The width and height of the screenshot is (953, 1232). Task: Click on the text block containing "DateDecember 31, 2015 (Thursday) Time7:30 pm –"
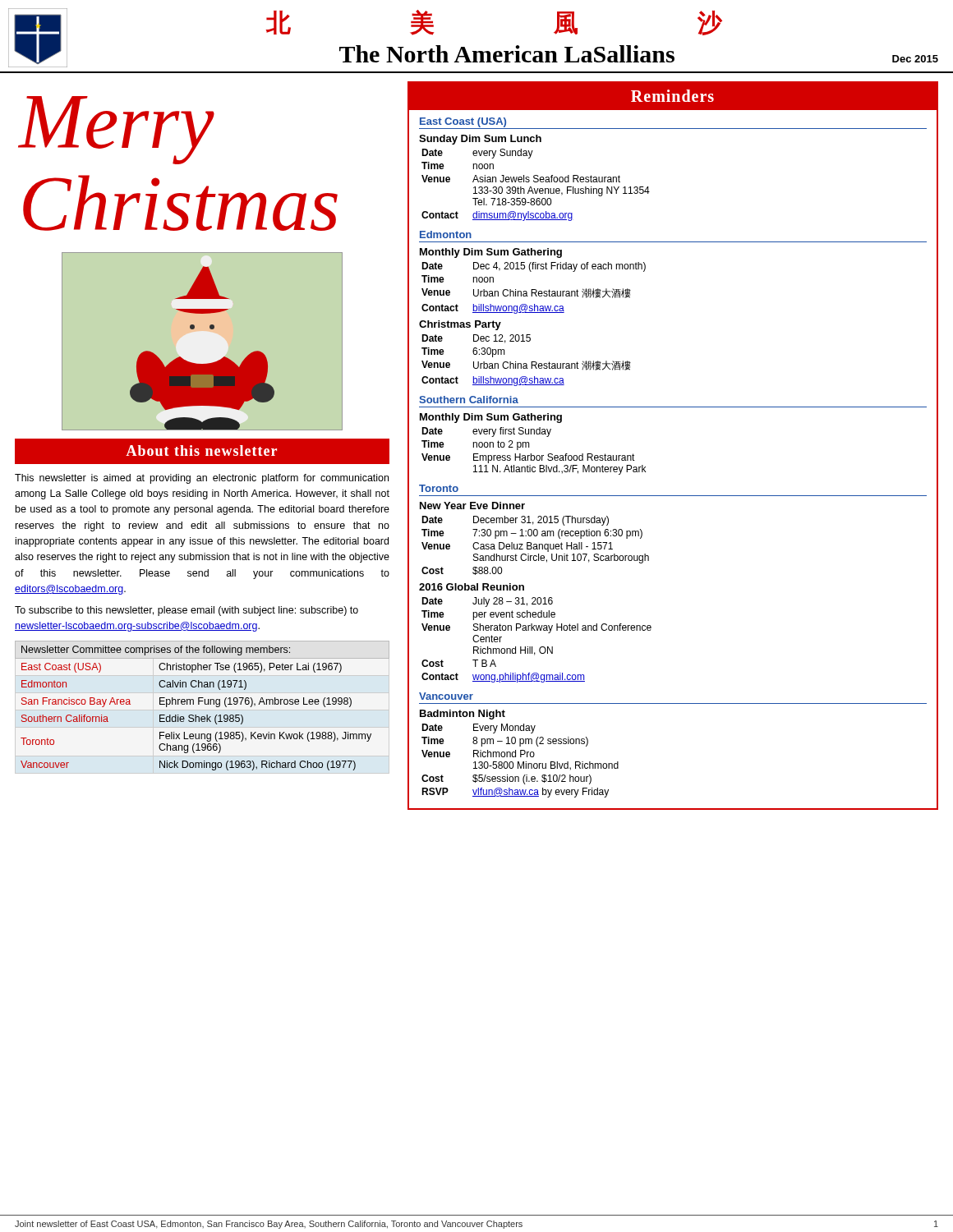point(515,521)
